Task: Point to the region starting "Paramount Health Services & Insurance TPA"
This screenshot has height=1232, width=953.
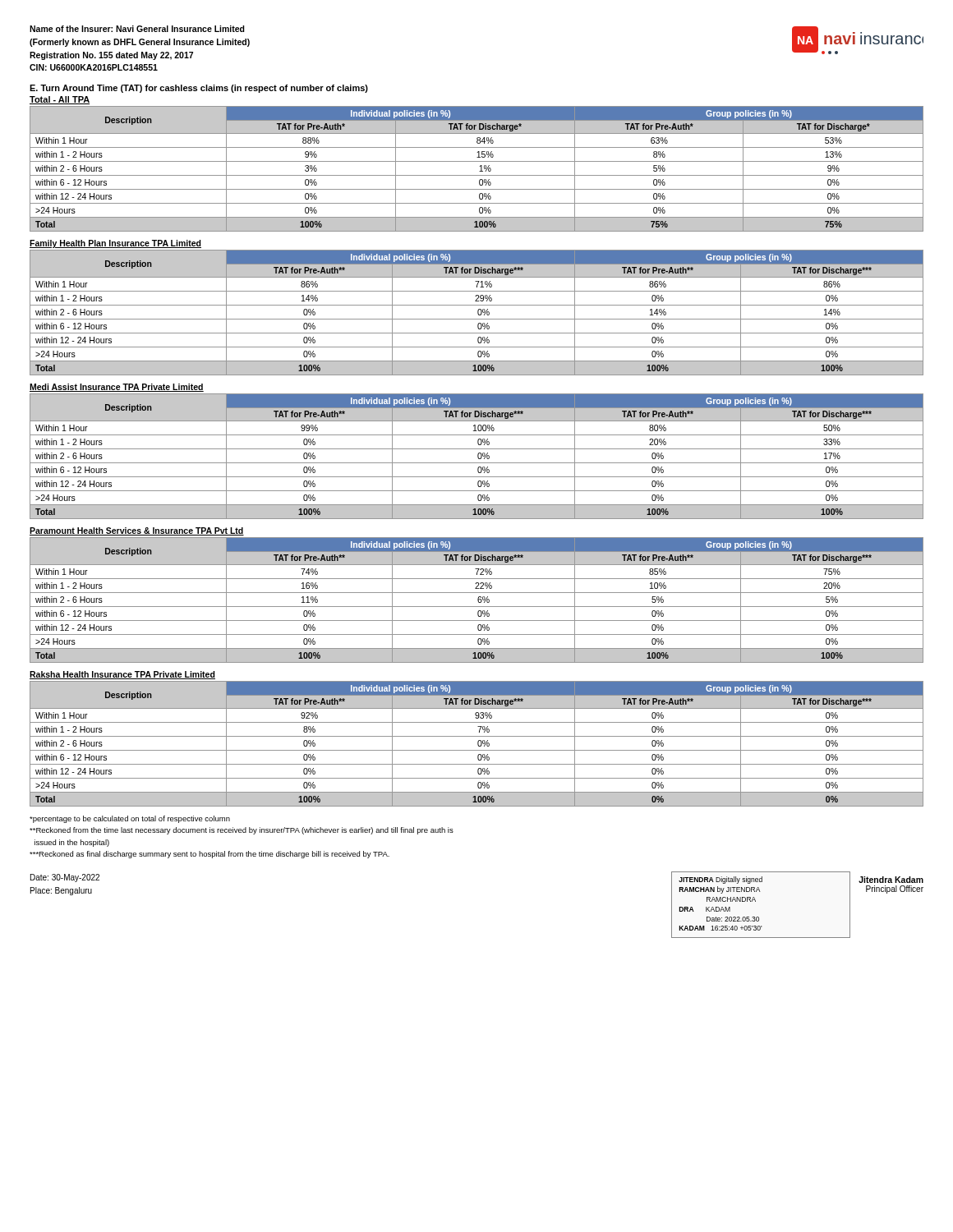Action: point(136,531)
